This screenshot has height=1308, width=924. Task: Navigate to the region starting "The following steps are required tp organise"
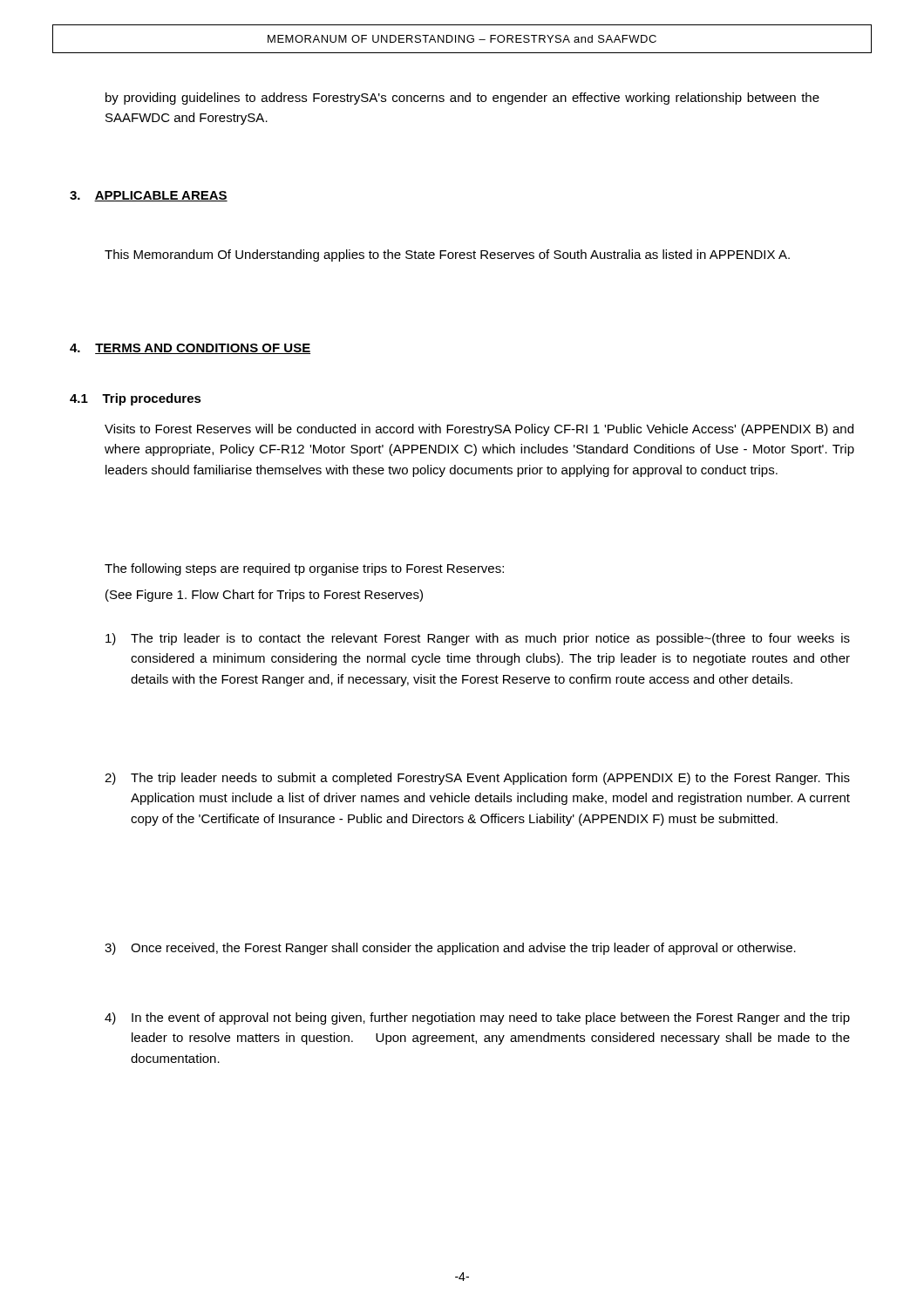pyautogui.click(x=305, y=568)
